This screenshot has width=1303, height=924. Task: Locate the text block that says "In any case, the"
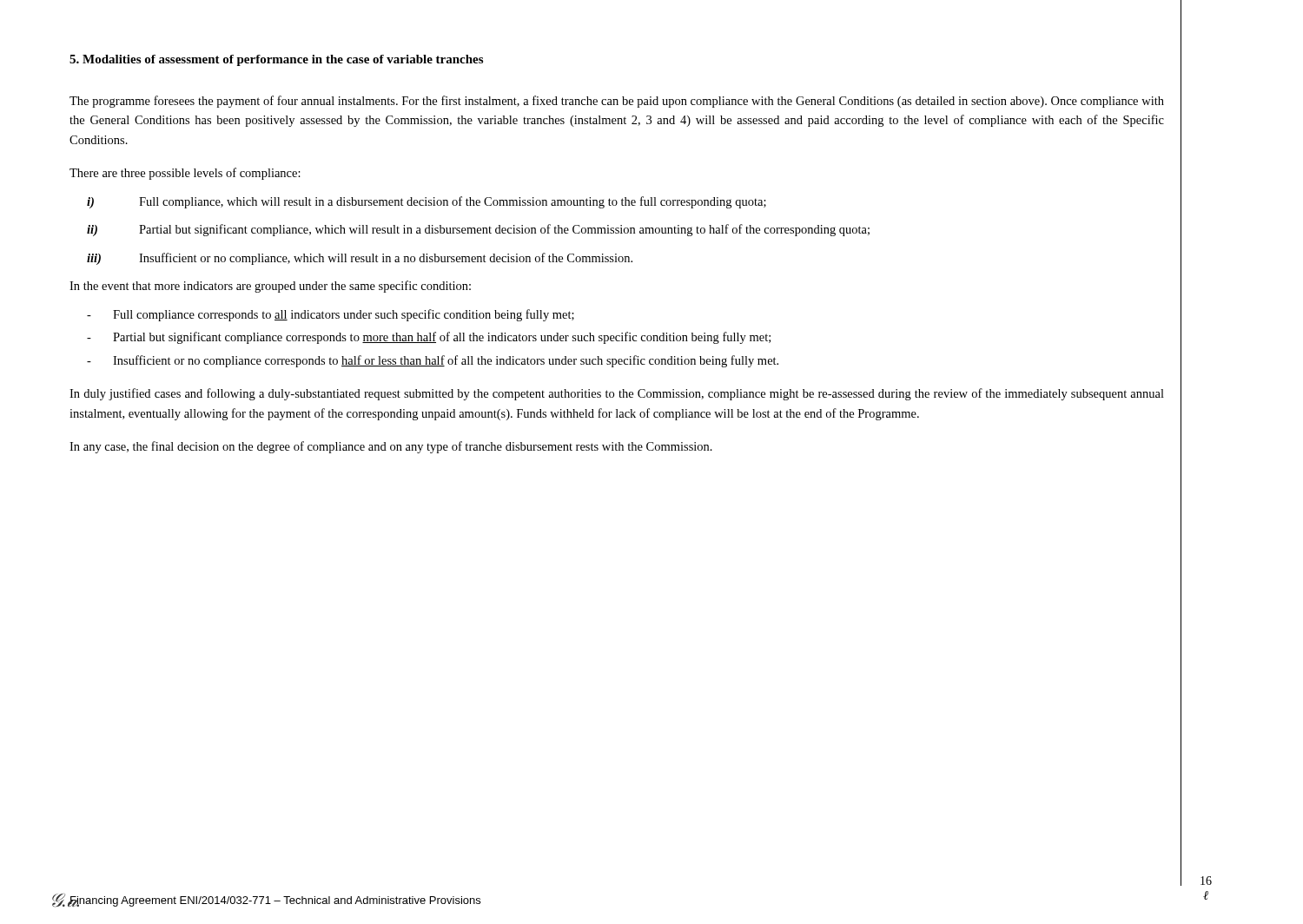coord(391,446)
